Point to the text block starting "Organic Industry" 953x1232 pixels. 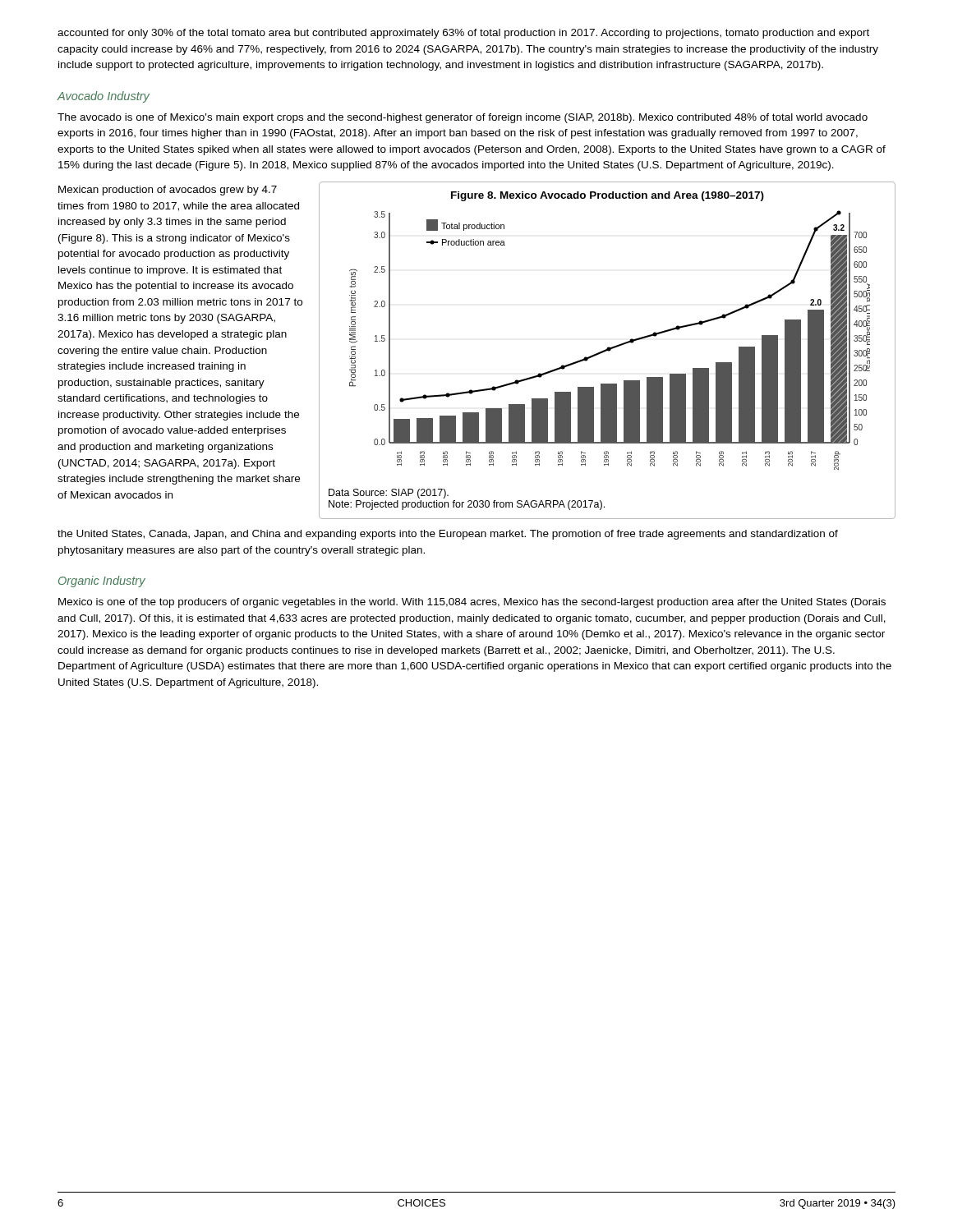tap(102, 582)
